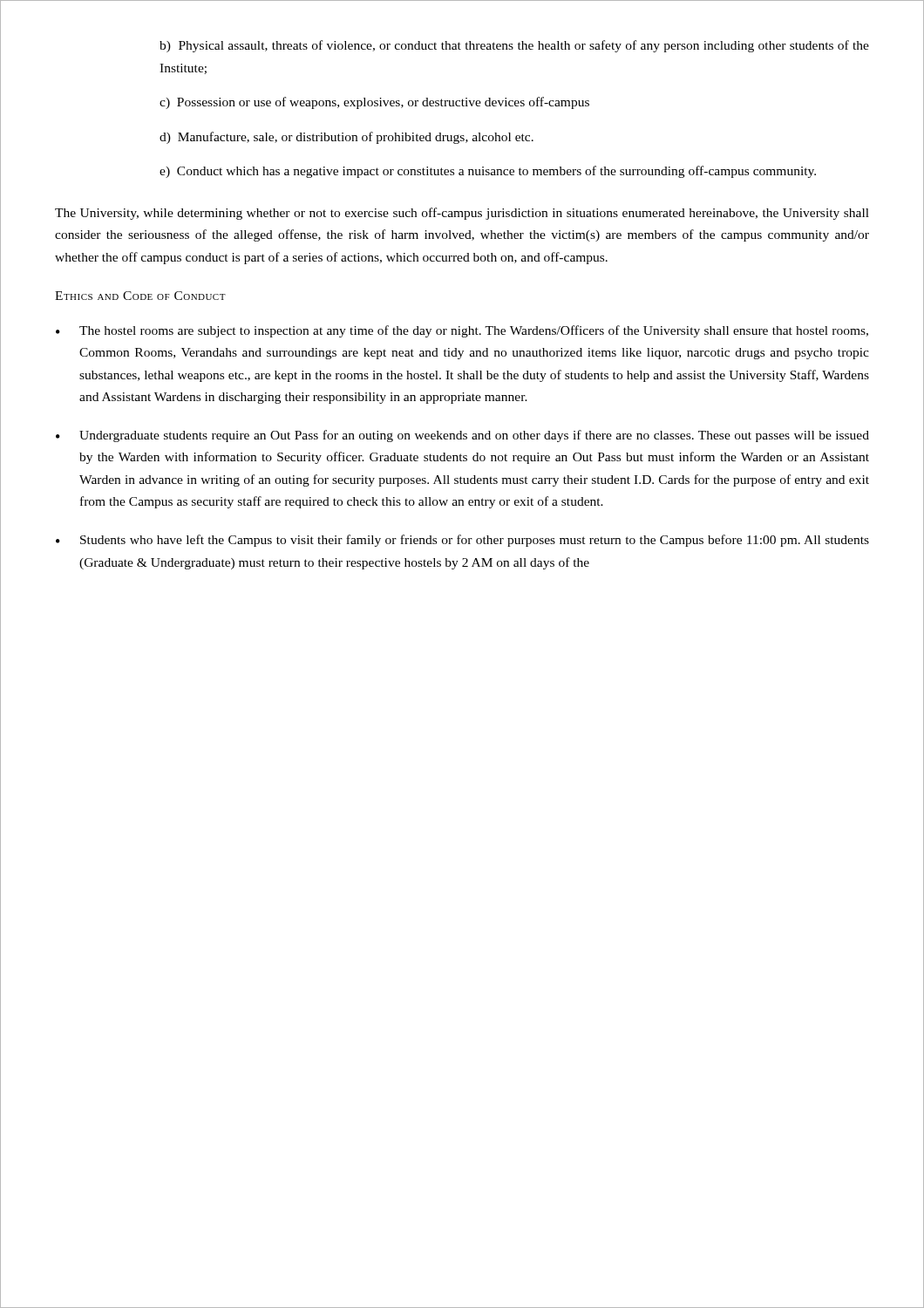Locate the list item that says "• Students who"

pyautogui.click(x=462, y=551)
